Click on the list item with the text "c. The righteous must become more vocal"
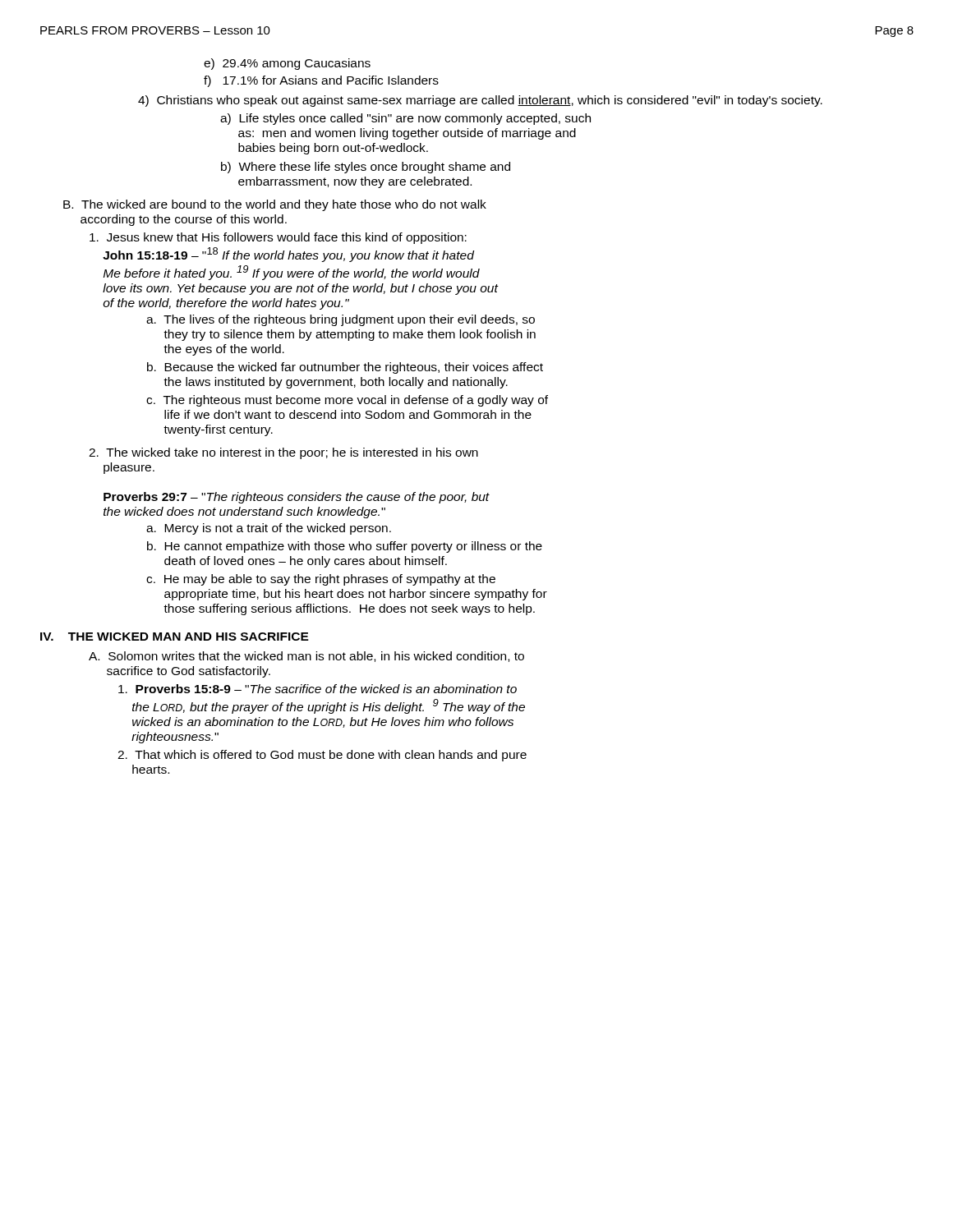 [x=347, y=415]
